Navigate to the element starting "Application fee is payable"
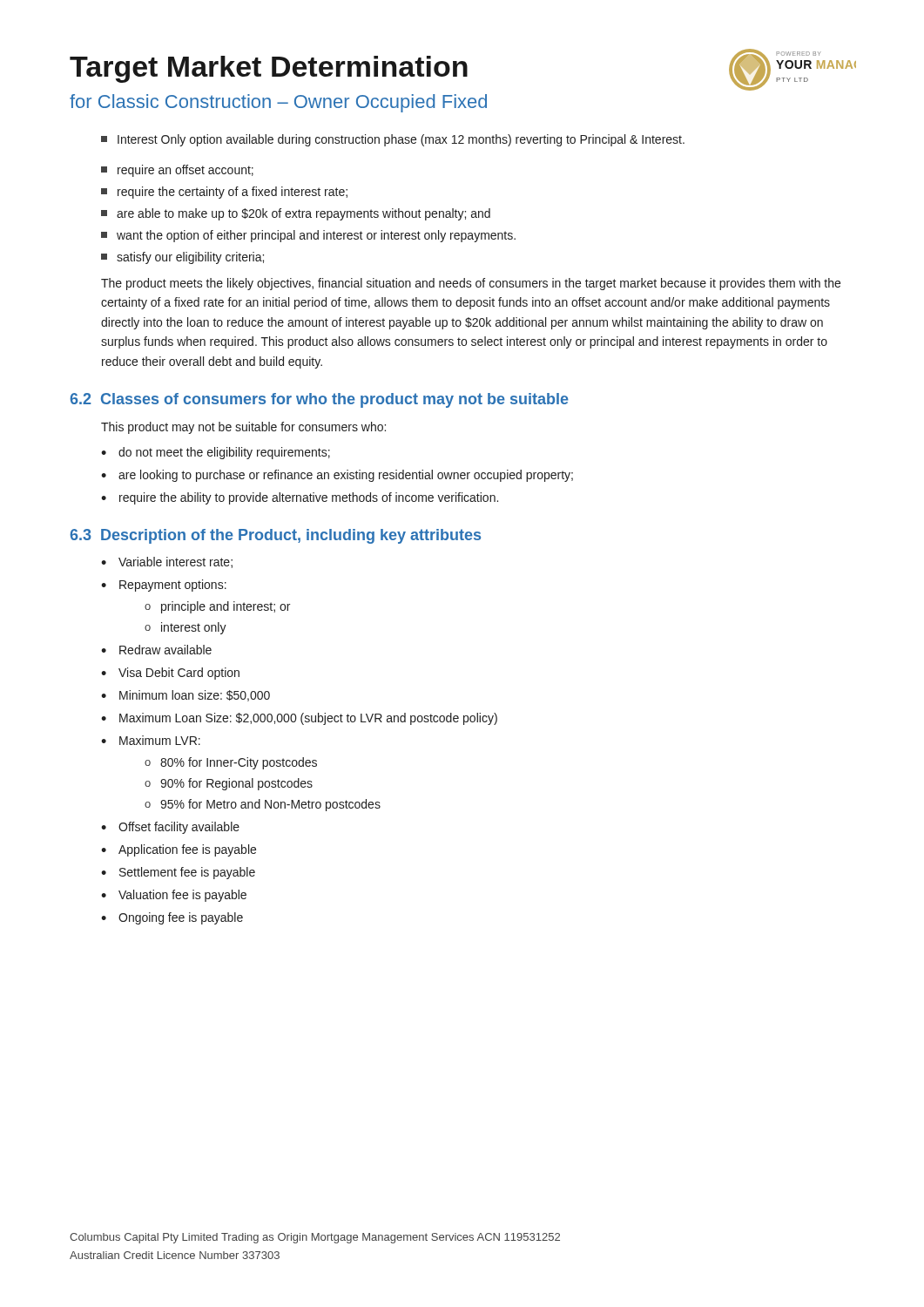Screen dimensions: 1307x924 [x=179, y=850]
